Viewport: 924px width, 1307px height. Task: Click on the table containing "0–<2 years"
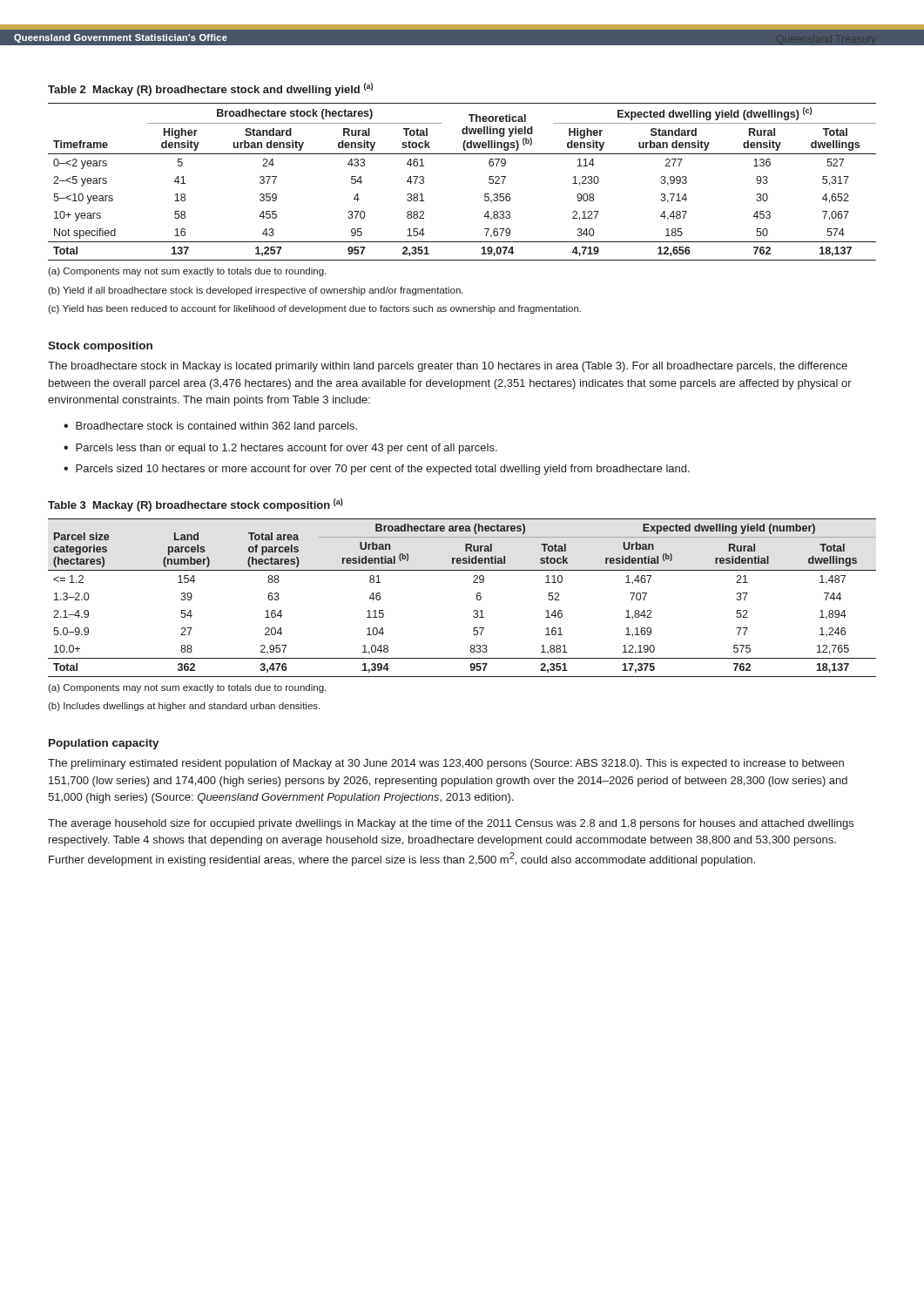pyautogui.click(x=462, y=182)
